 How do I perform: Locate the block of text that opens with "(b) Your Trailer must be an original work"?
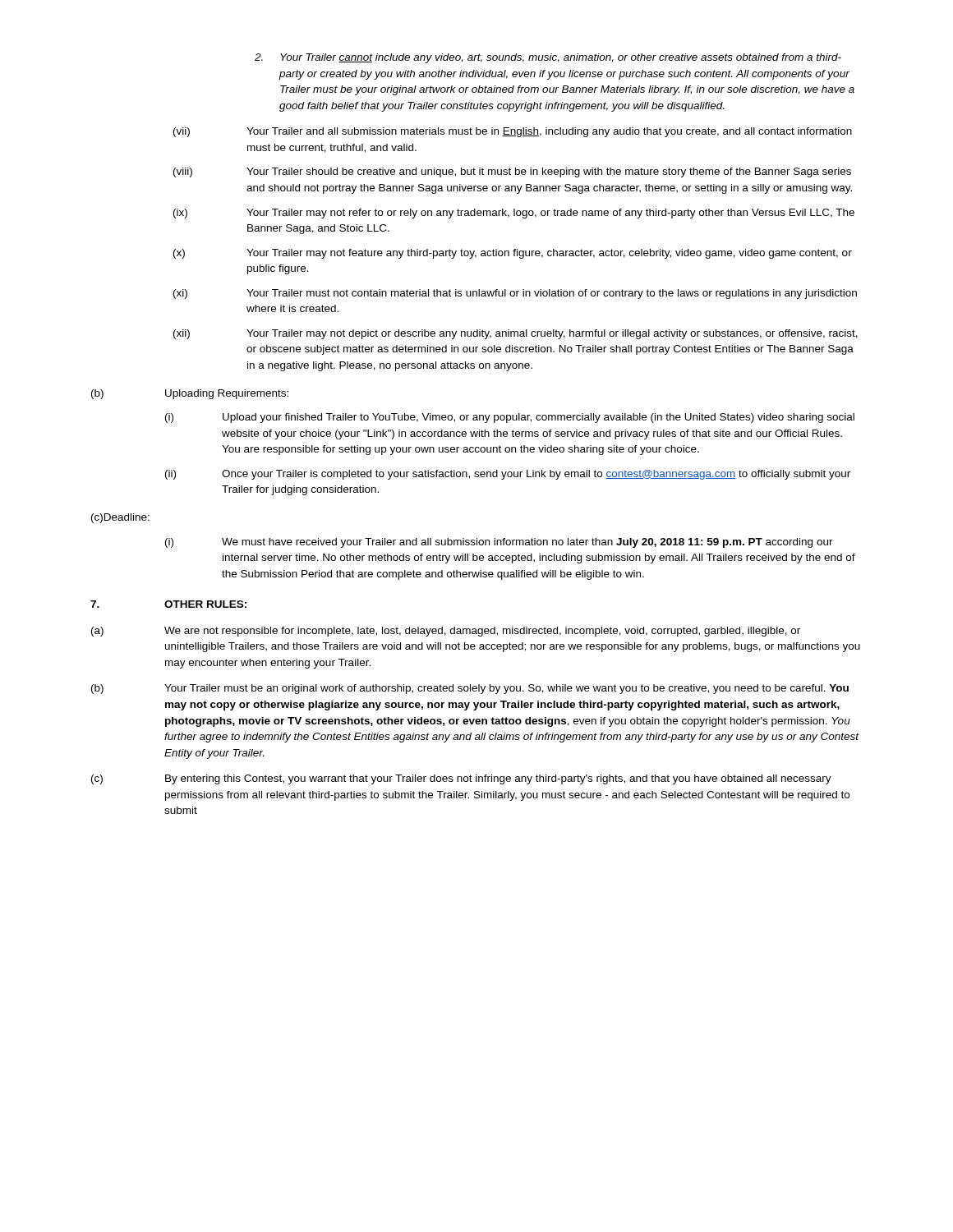pos(476,721)
